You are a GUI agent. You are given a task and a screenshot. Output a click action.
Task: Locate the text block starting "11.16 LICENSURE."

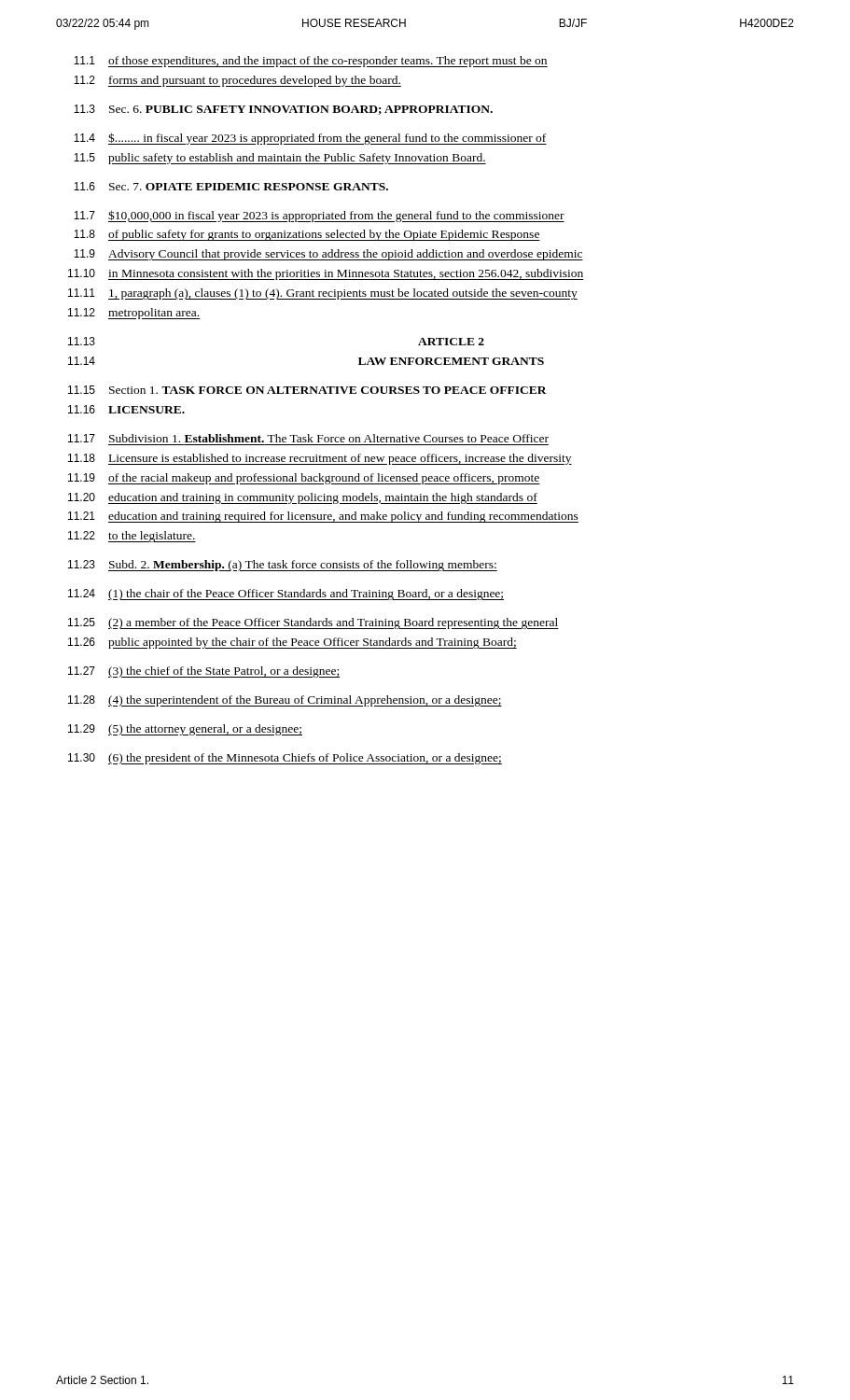(126, 409)
